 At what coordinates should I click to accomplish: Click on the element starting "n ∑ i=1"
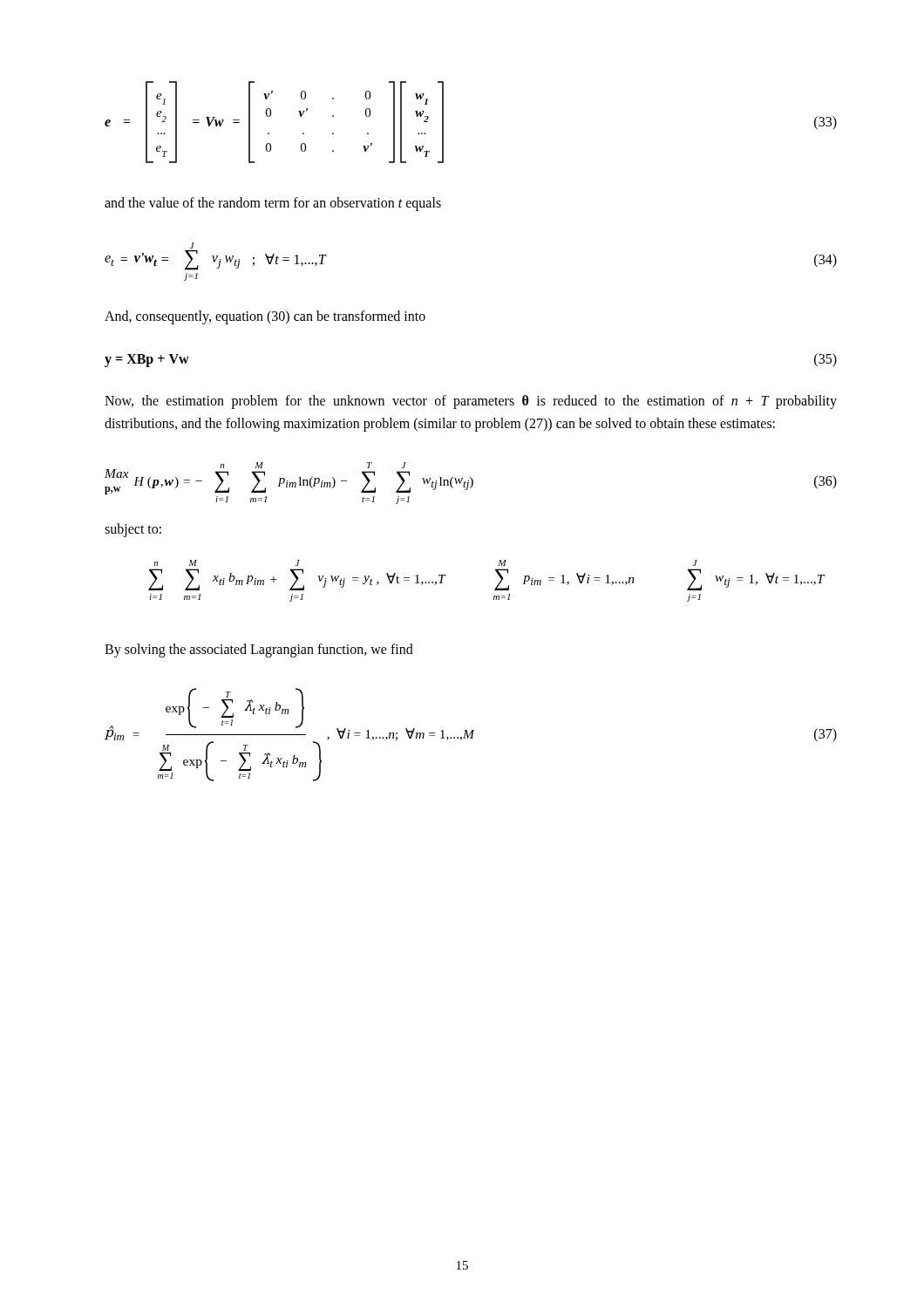(292, 579)
